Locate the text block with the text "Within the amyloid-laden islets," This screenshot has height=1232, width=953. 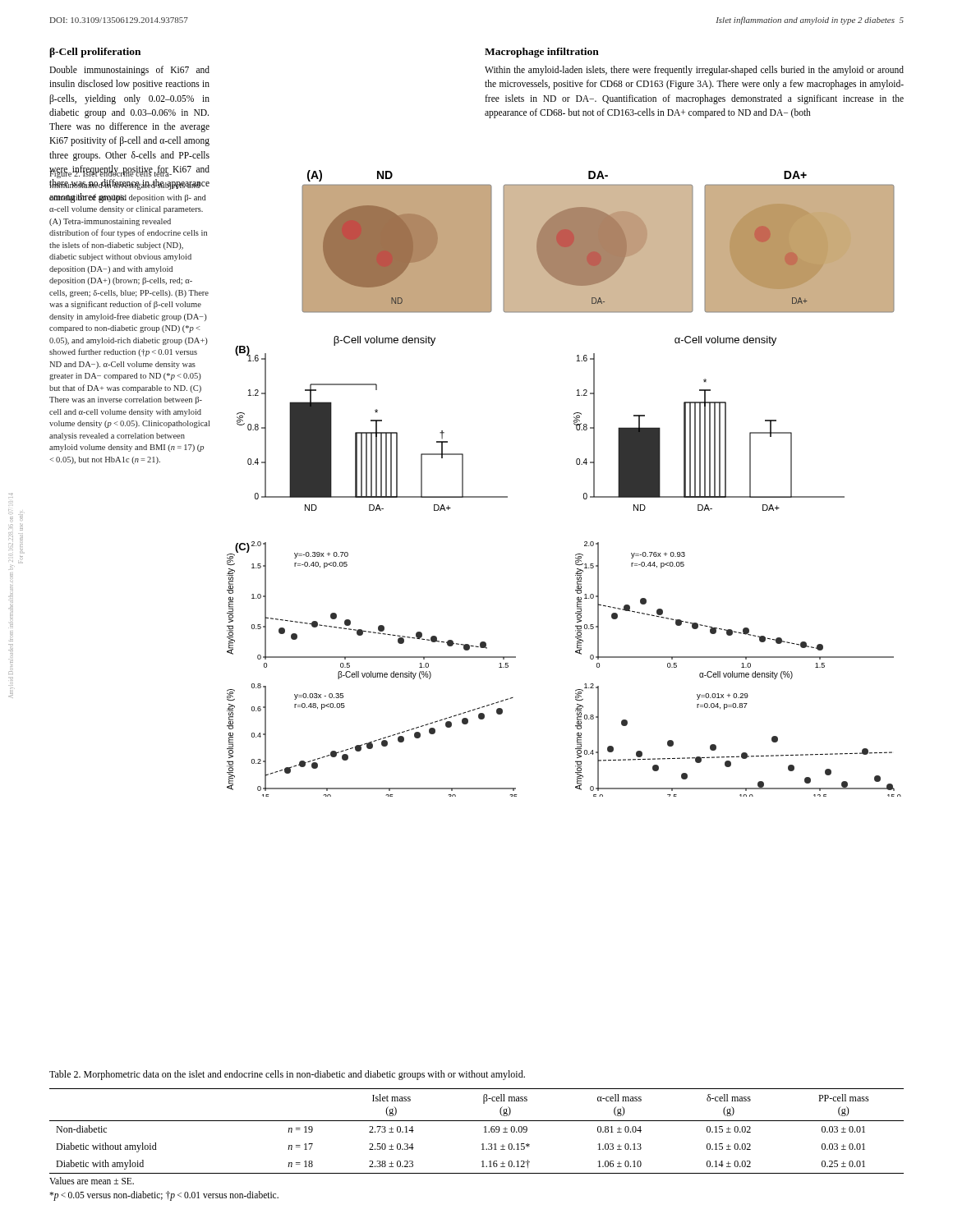[x=694, y=91]
